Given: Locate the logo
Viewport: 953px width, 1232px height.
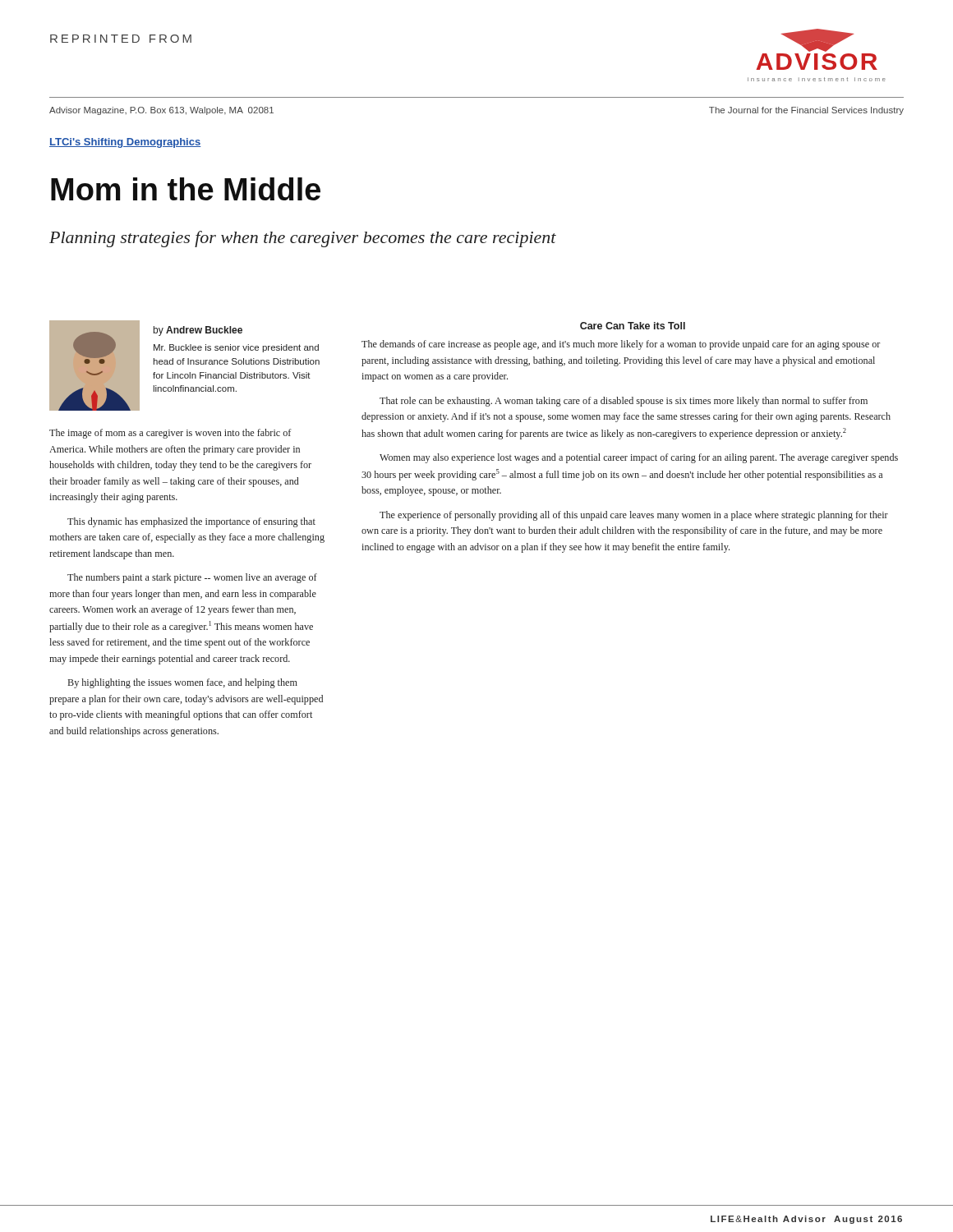Looking at the screenshot, I should pos(817,60).
